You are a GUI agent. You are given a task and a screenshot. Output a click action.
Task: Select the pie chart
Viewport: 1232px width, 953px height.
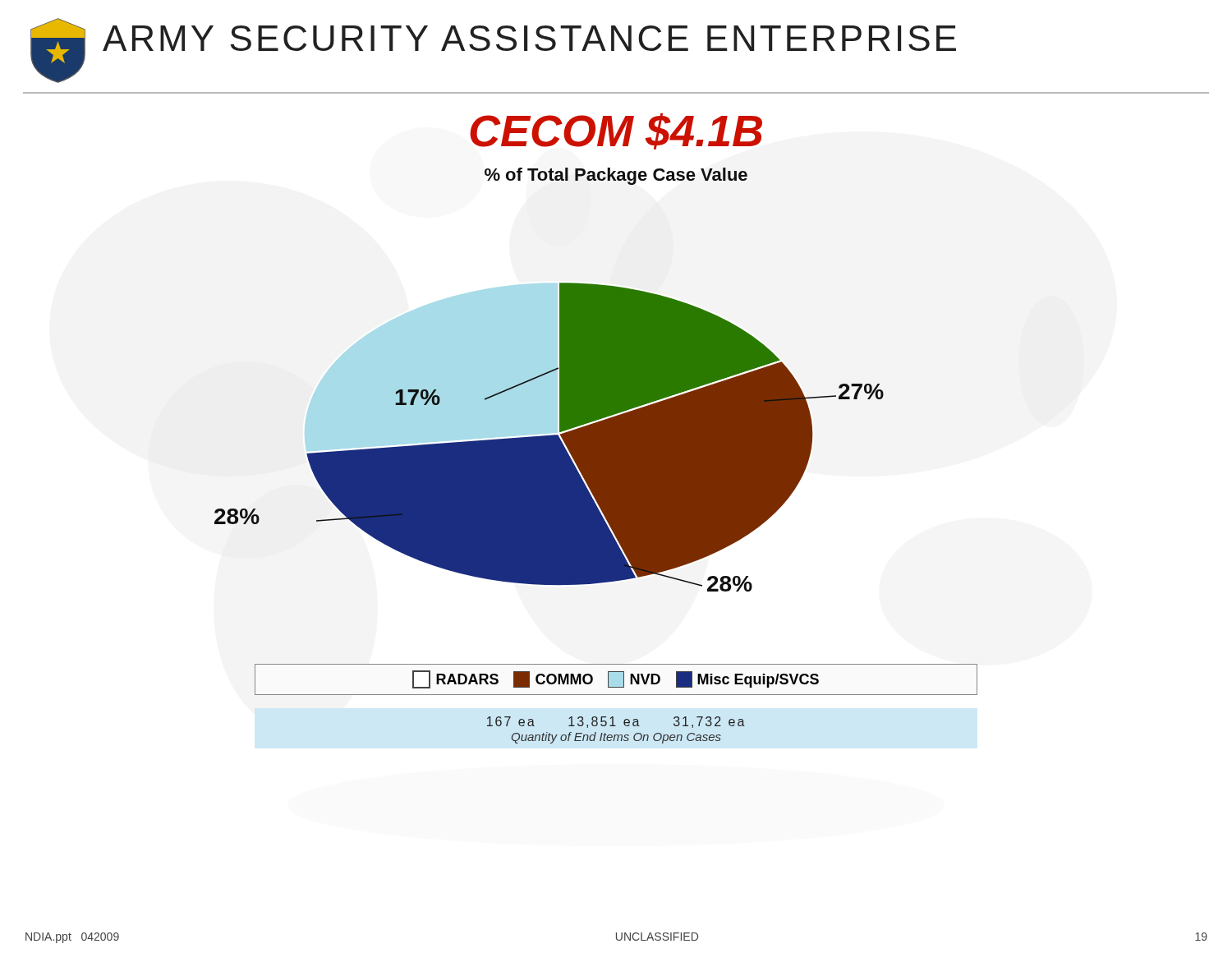pos(616,426)
